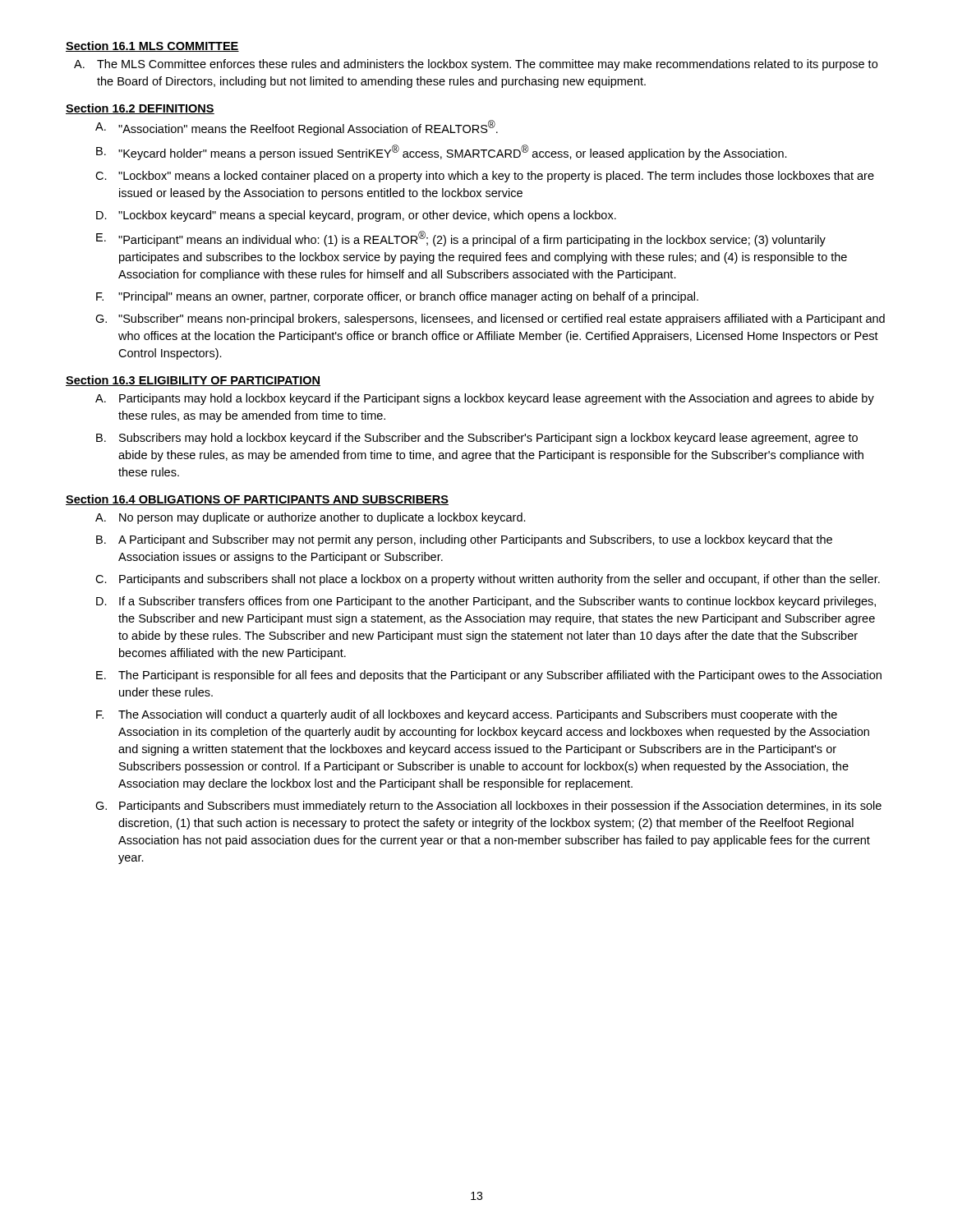This screenshot has width=953, height=1232.
Task: Navigate to the passage starting "C. "Lockbox" means a locked container"
Action: tap(491, 185)
